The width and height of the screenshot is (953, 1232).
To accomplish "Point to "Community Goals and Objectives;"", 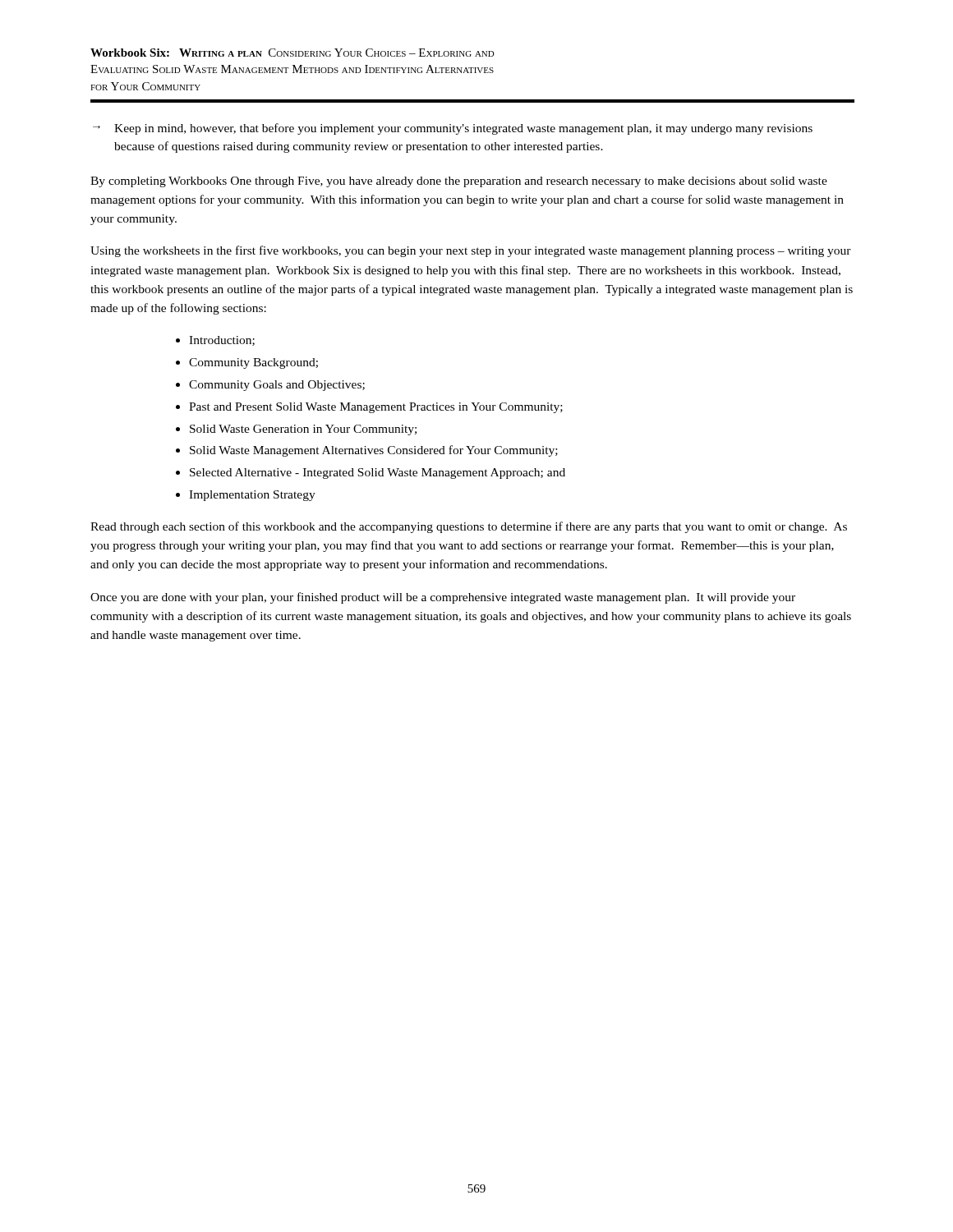I will pyautogui.click(x=277, y=384).
